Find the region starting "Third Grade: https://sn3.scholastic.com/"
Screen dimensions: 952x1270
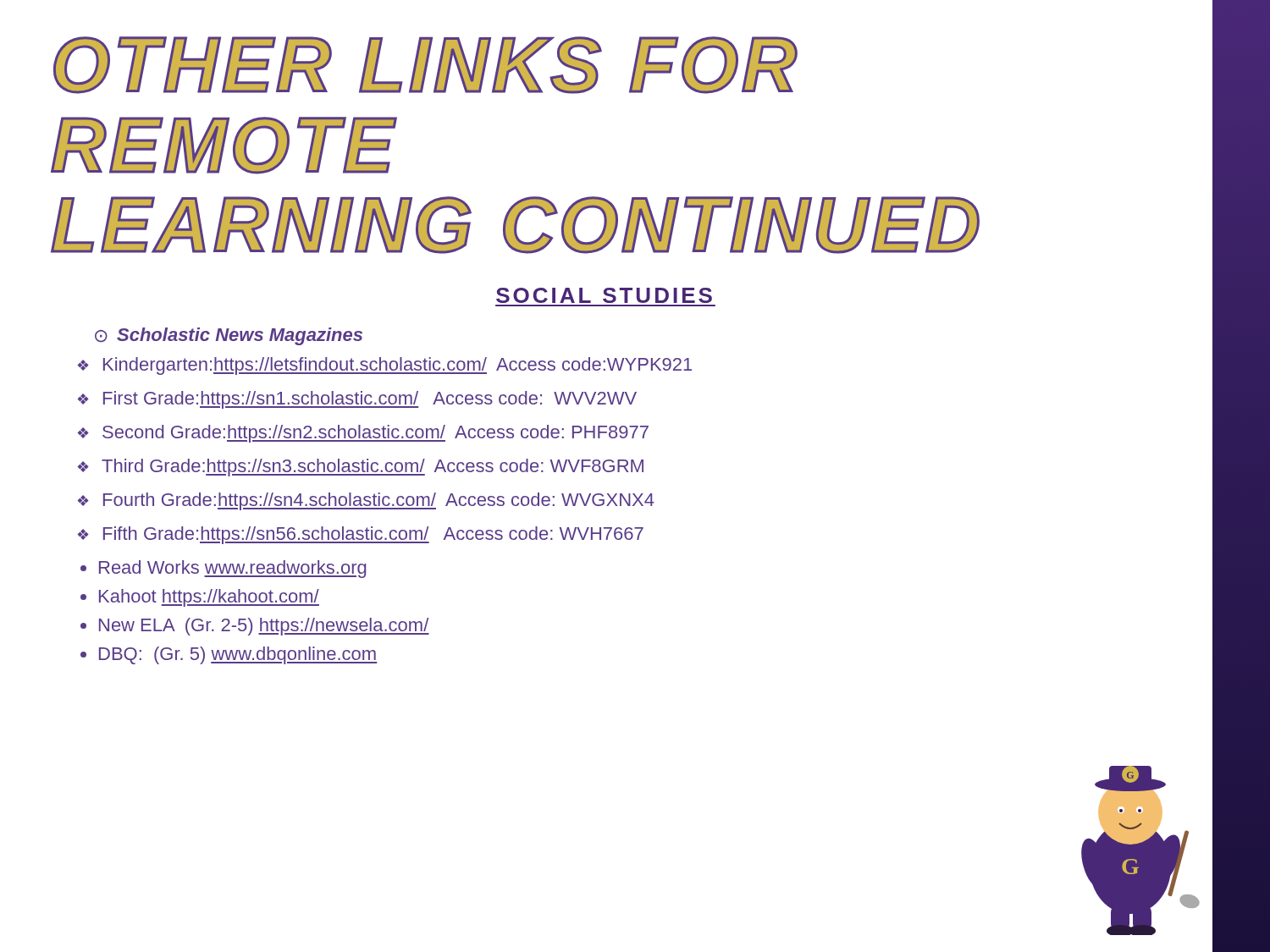tap(373, 466)
